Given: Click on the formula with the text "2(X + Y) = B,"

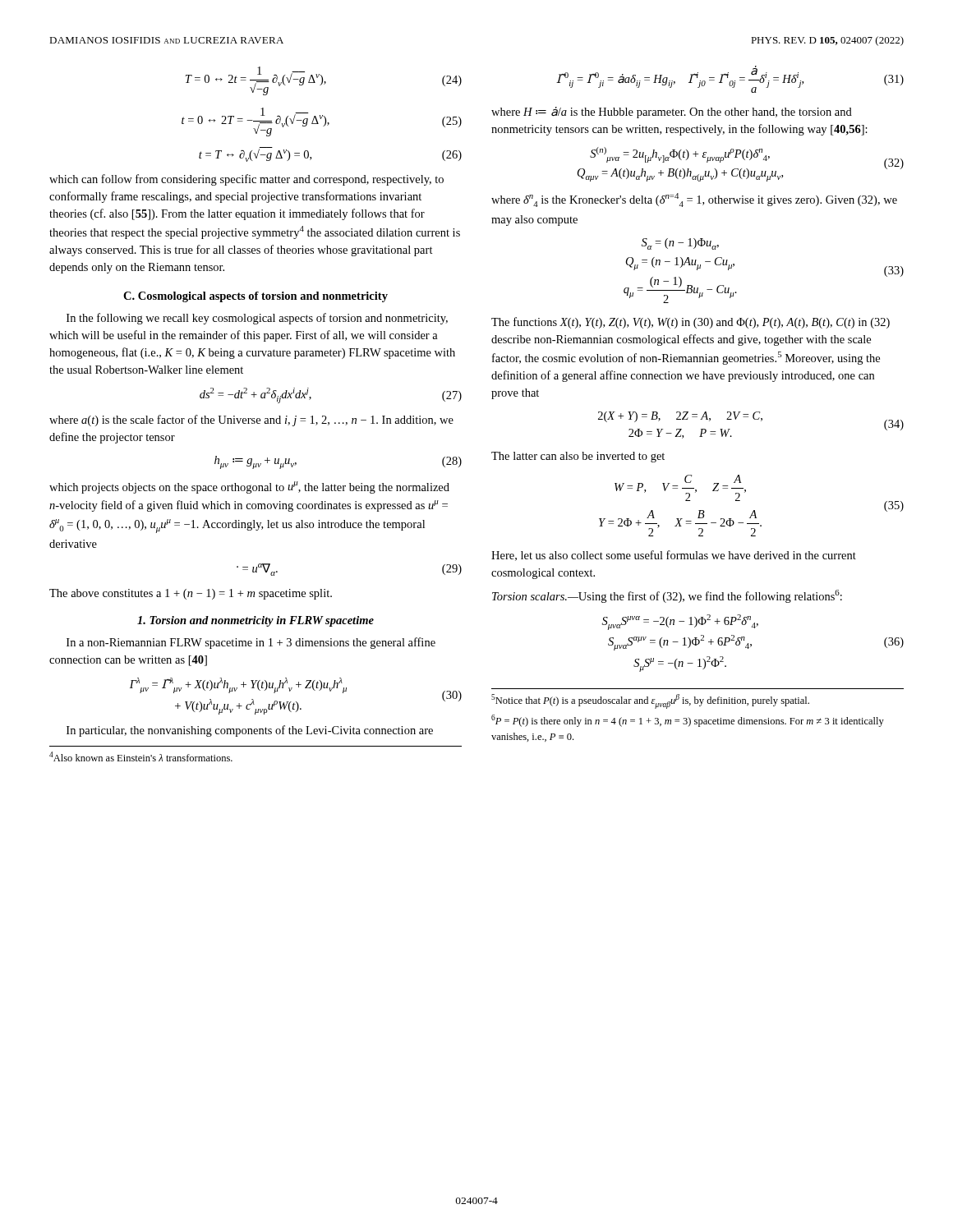Looking at the screenshot, I should pyautogui.click(x=698, y=424).
